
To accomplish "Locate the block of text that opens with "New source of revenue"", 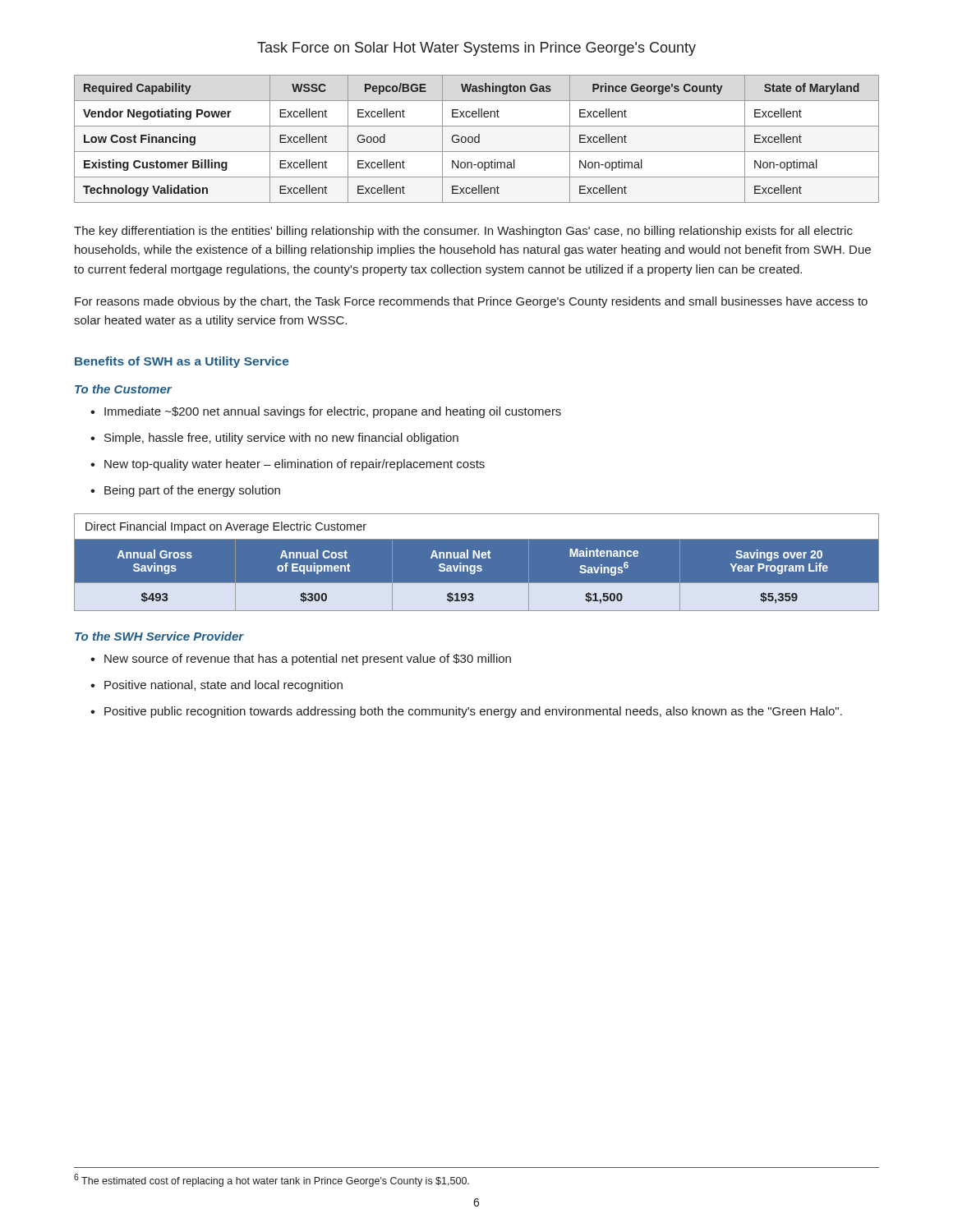I will (x=308, y=658).
